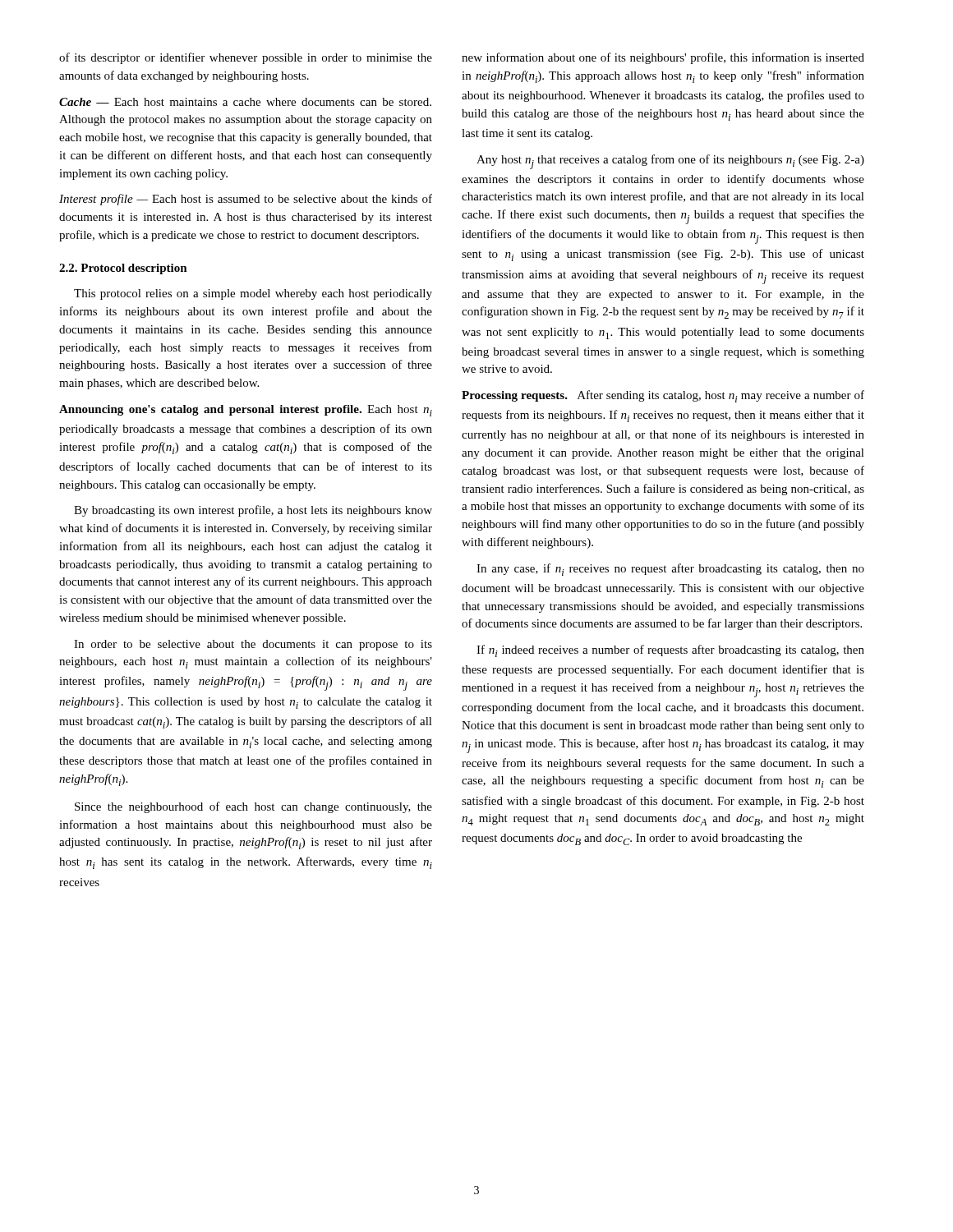Find the text block containing "new information about one of its neighbours' profile,"
953x1232 pixels.
(663, 96)
